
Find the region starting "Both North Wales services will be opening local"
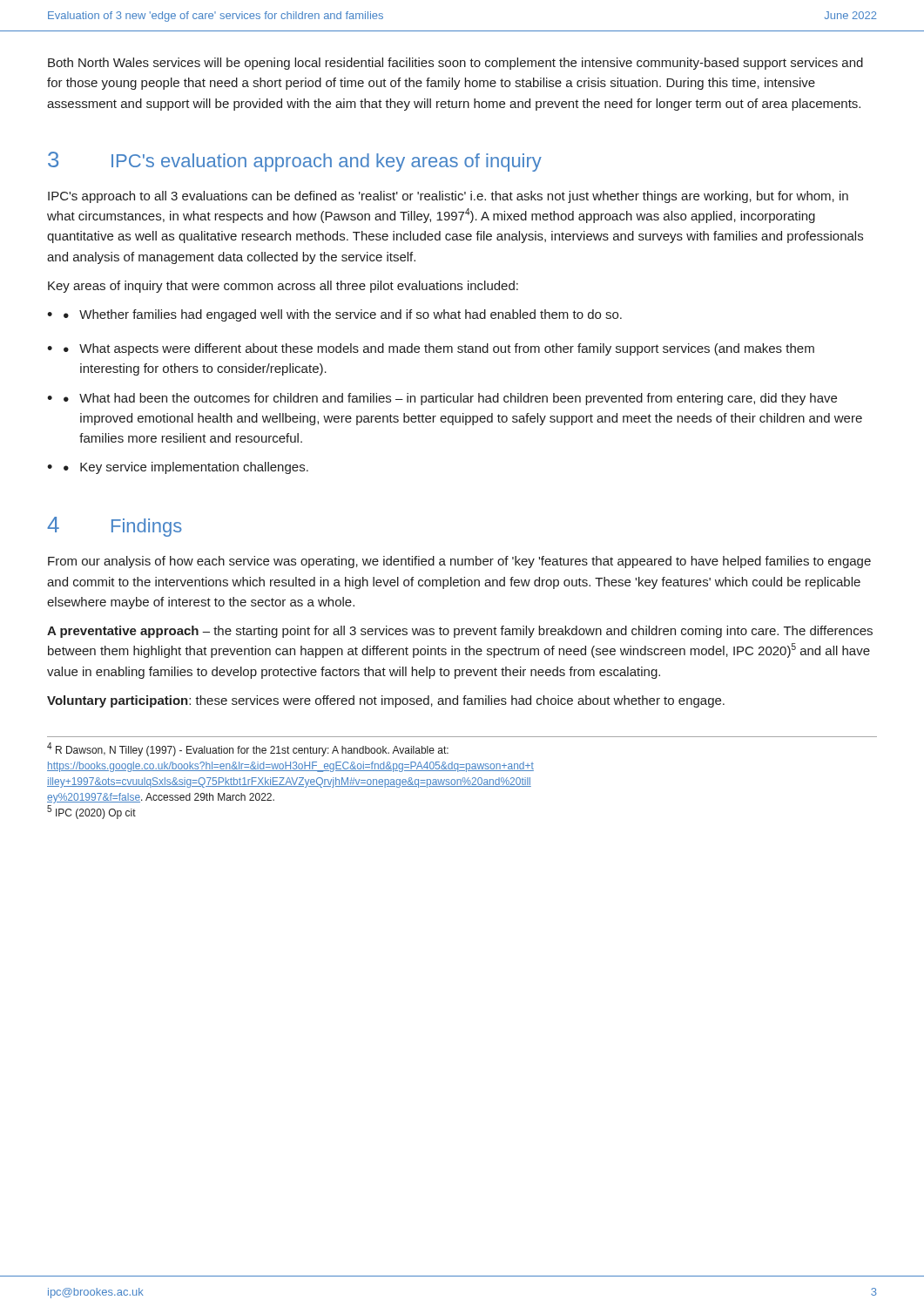455,83
